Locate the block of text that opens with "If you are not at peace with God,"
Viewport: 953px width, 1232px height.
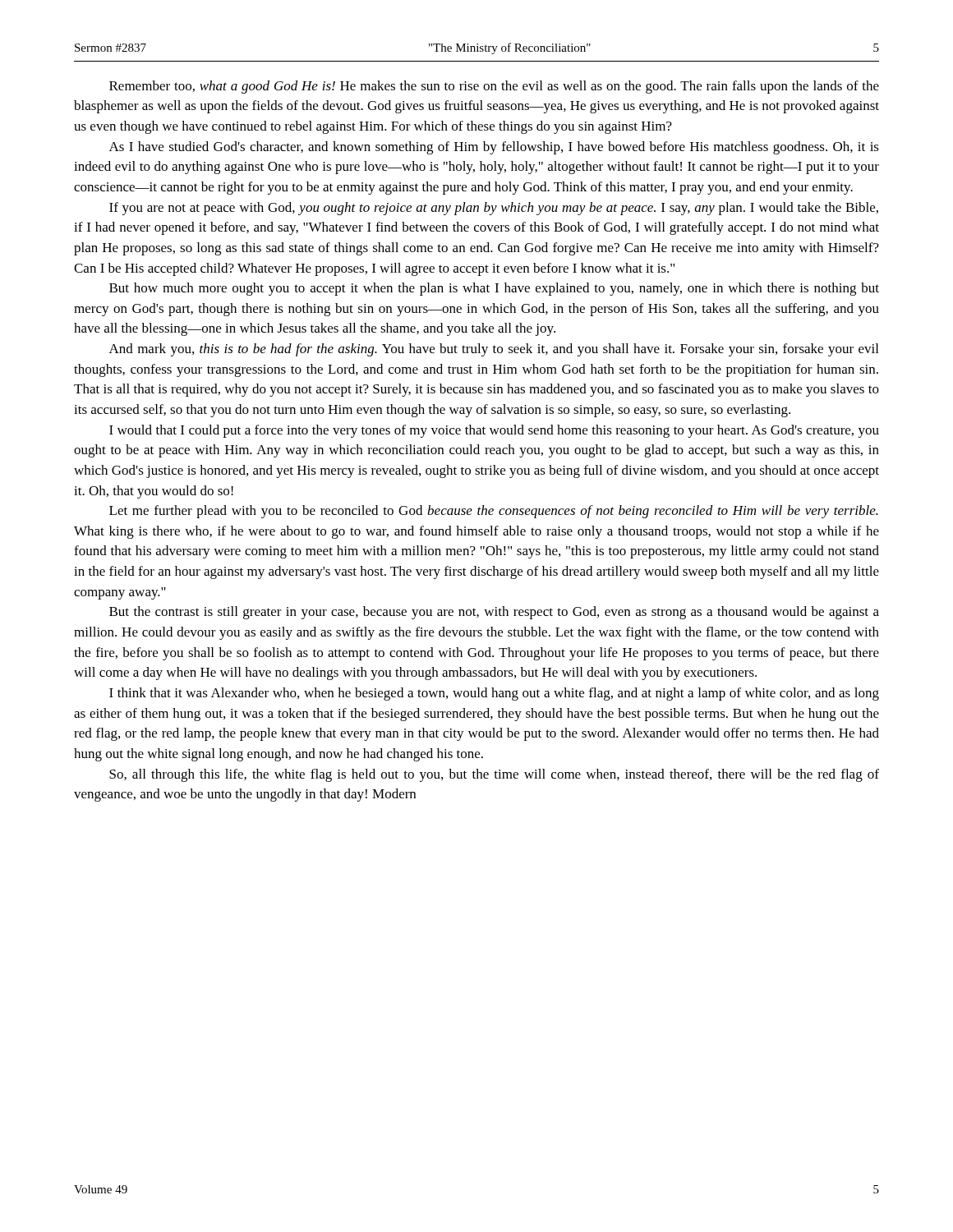[x=476, y=237]
